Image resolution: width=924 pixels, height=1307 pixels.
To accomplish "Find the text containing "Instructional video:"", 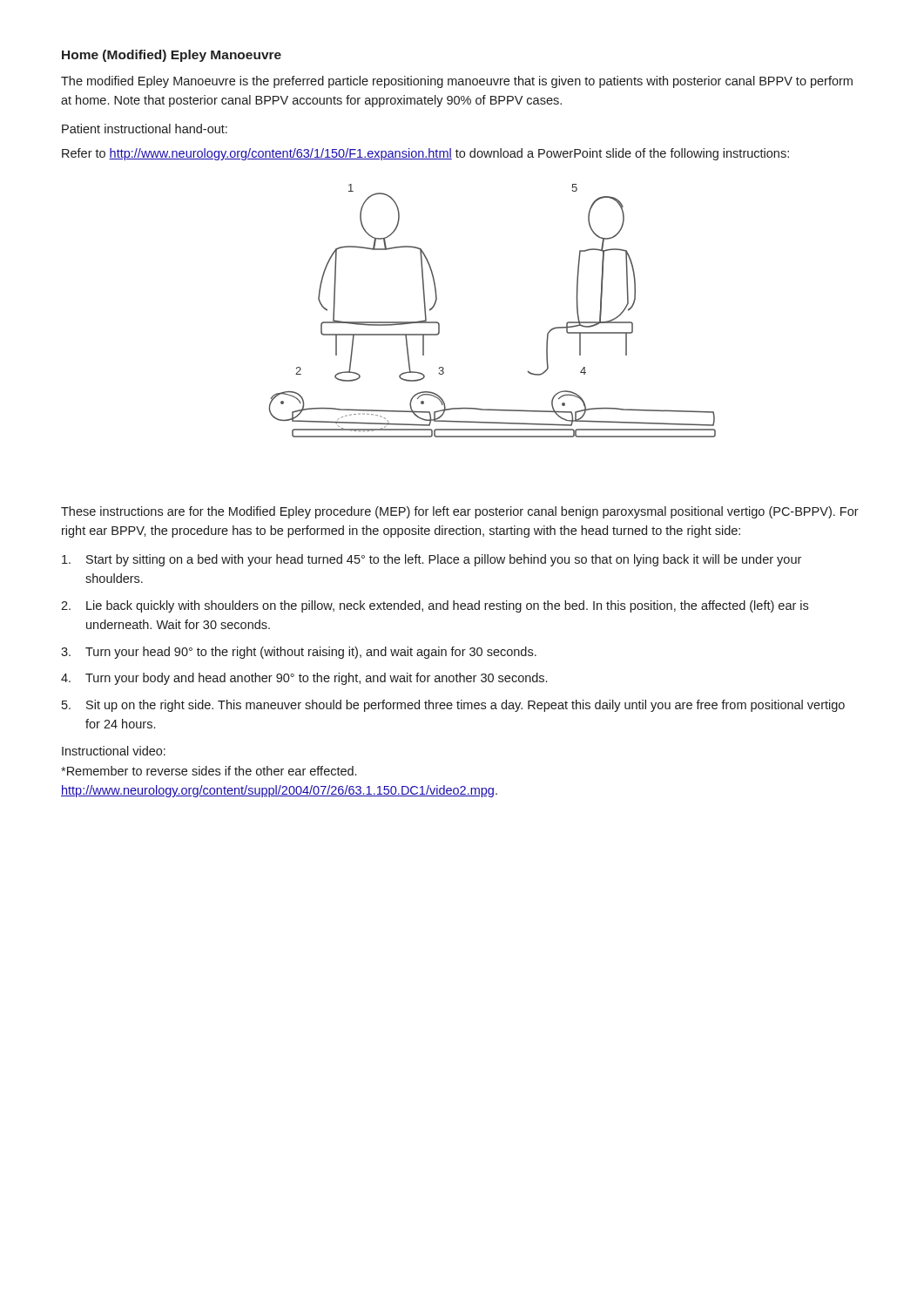I will click(x=114, y=751).
